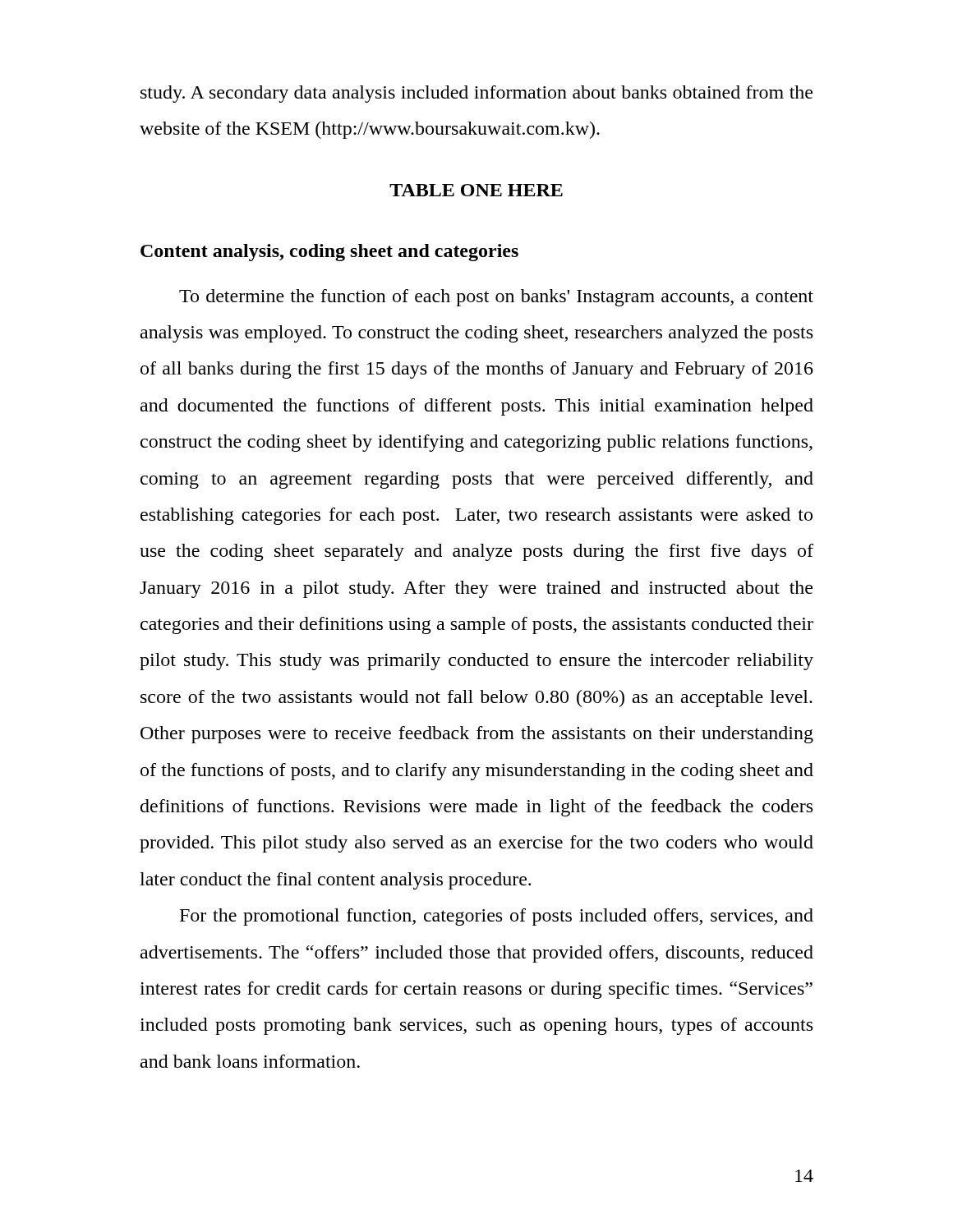Find the region starting "To determine the function of"
The height and width of the screenshot is (1232, 953).
476,587
